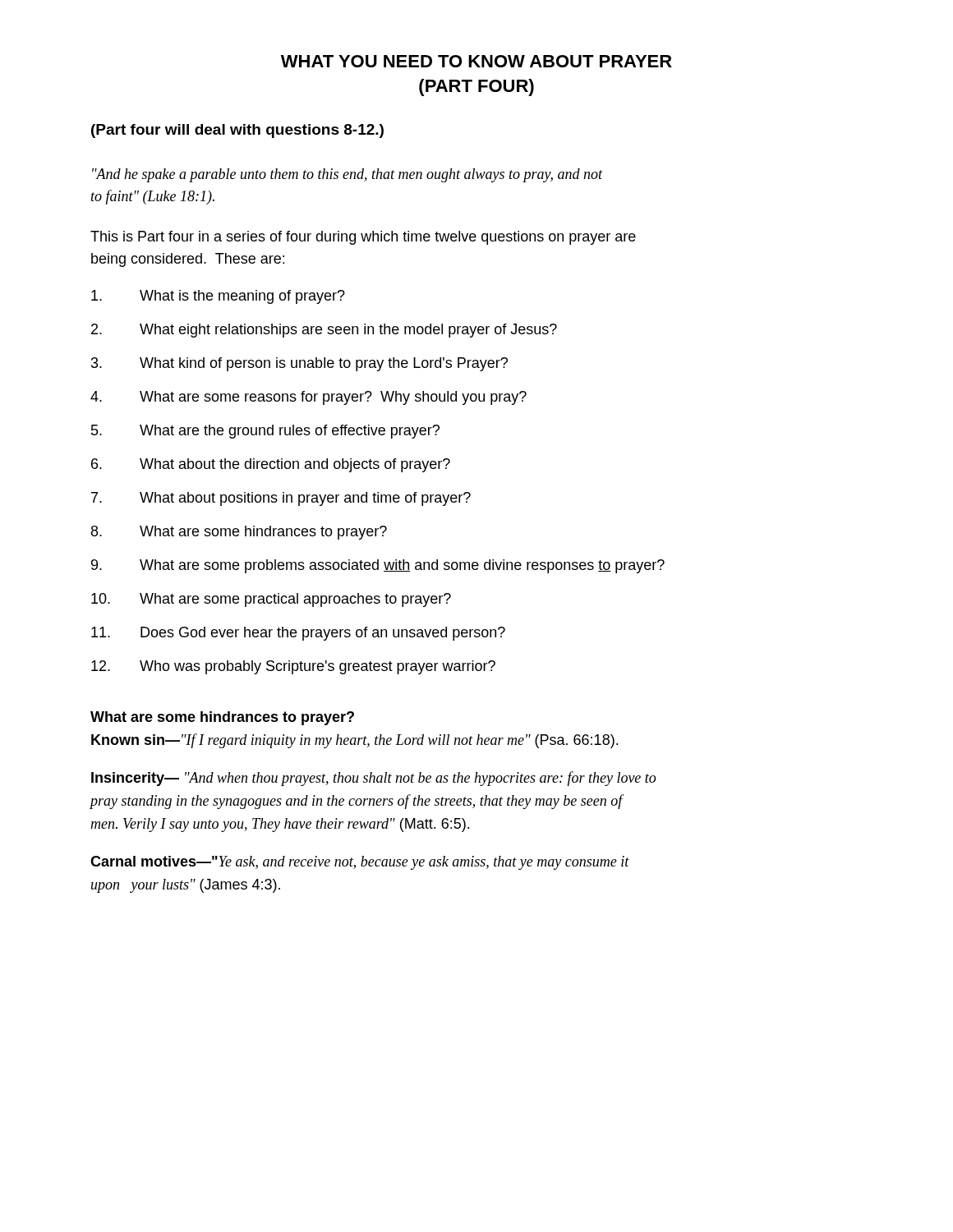Click where it says "What are some hindrances to prayer?"
953x1232 pixels.
223,717
